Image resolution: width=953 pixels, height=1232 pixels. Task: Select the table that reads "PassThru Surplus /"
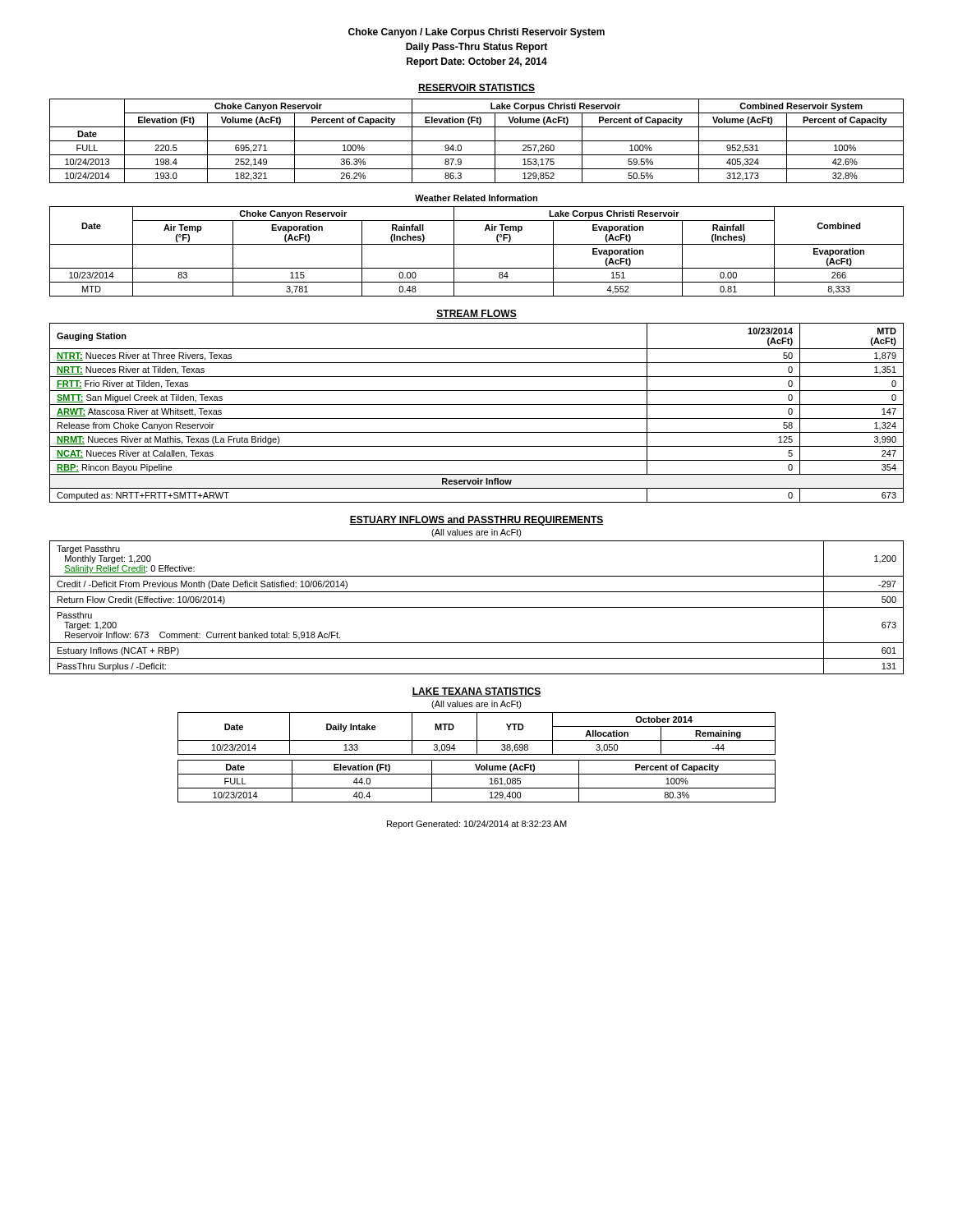click(x=476, y=607)
